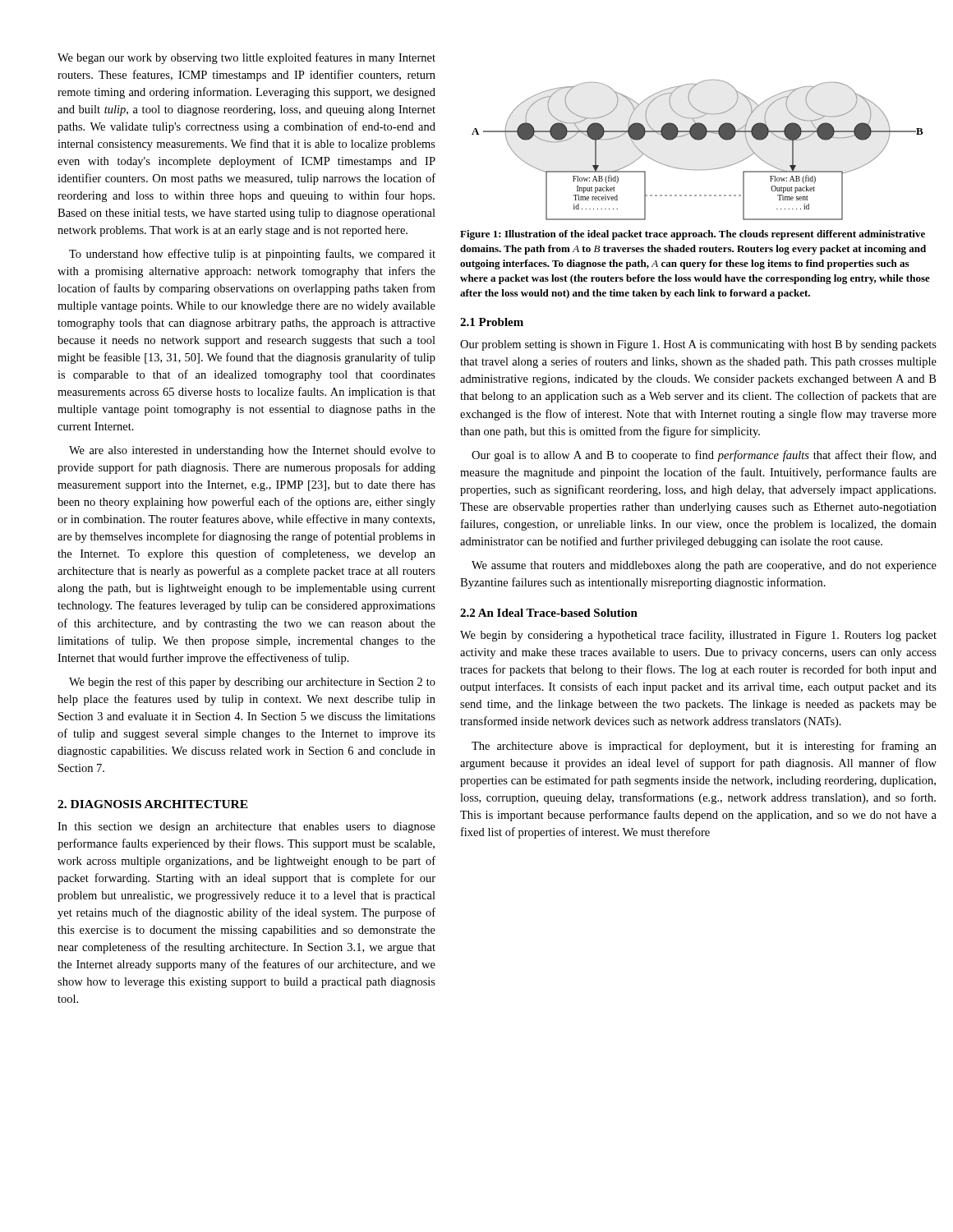Screen dimensions: 1232x953
Task: Locate the block starting "The architecture above is impractical"
Action: [x=698, y=789]
